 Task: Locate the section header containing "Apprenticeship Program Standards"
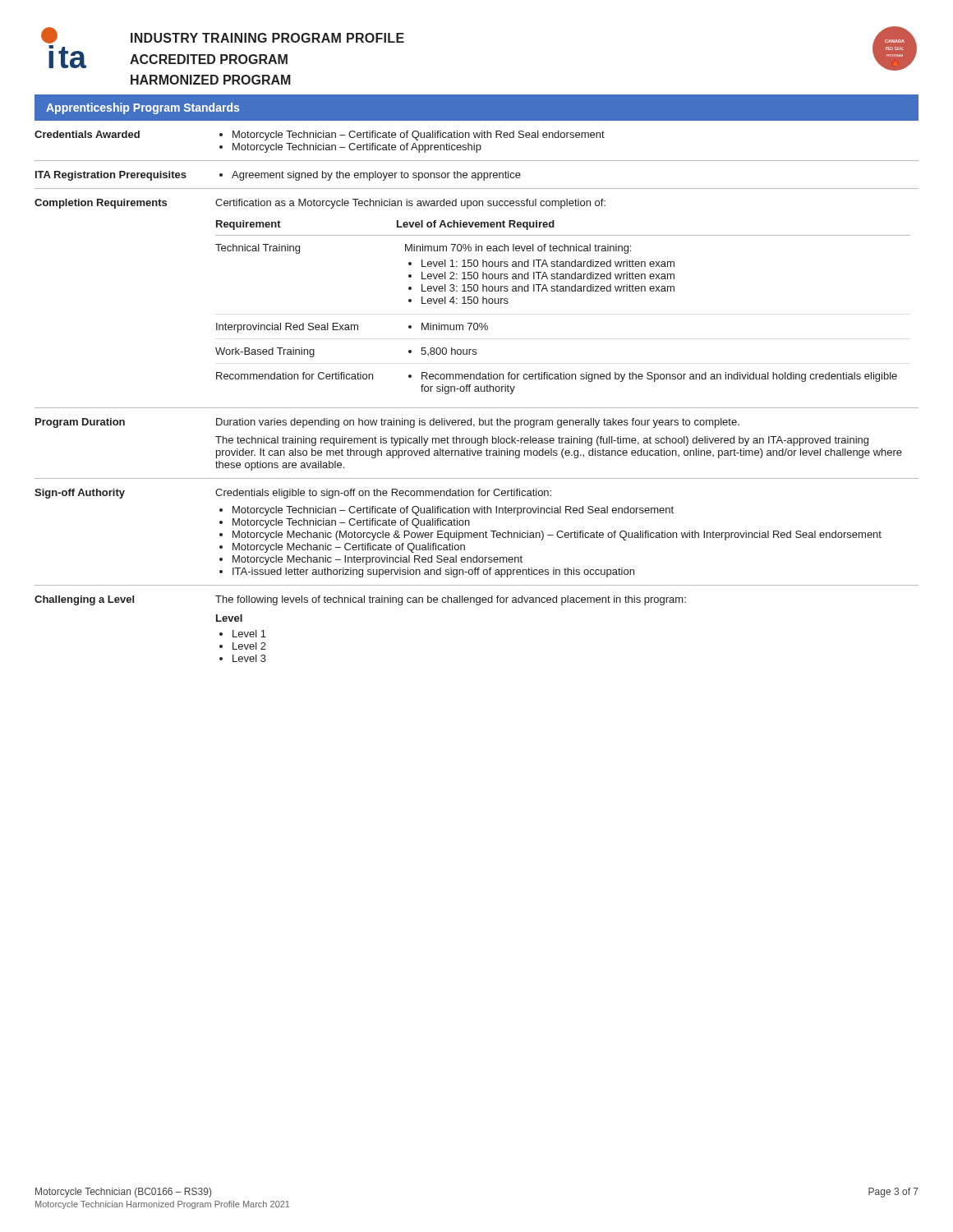(143, 108)
